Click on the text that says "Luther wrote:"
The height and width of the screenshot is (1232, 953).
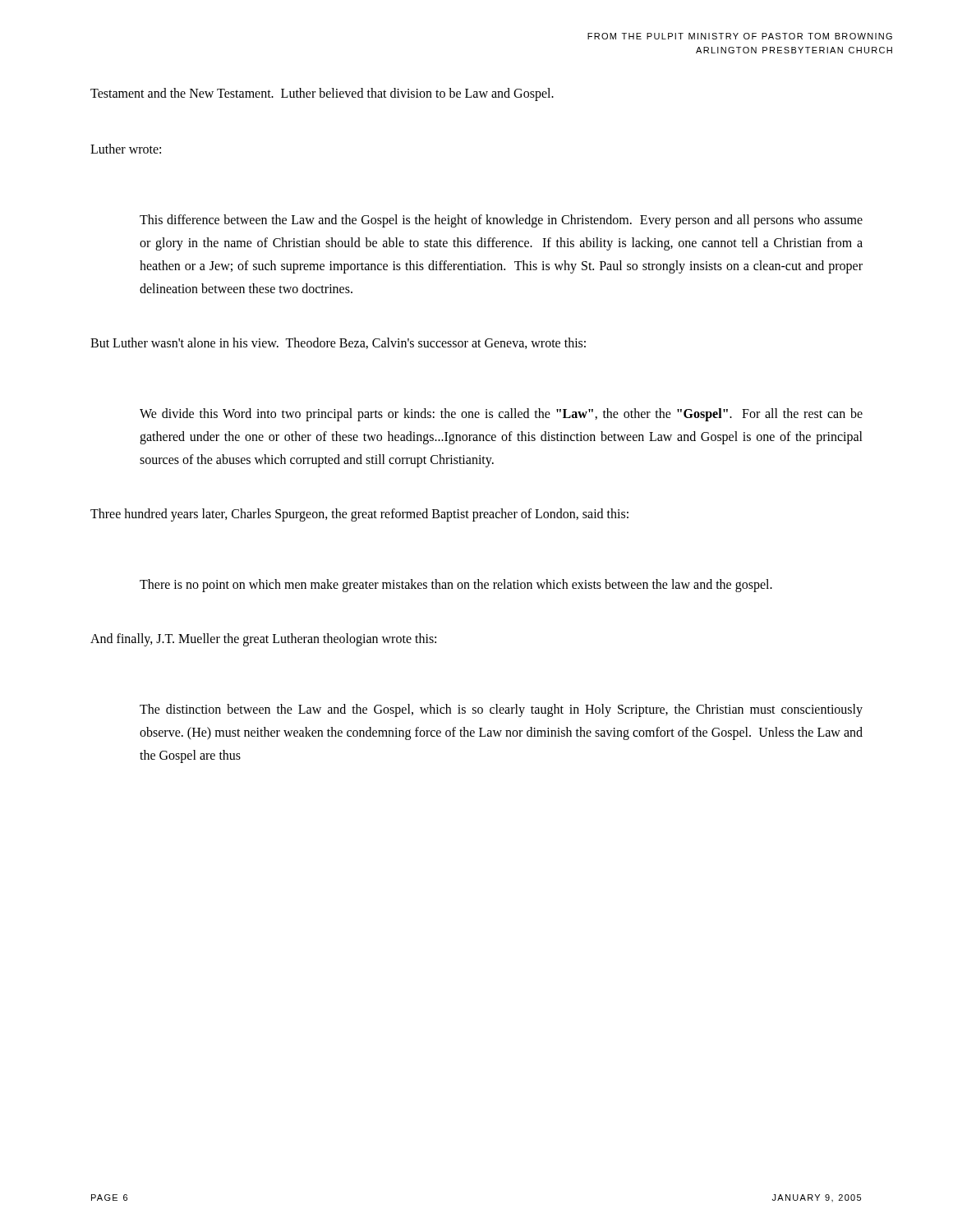tap(126, 149)
